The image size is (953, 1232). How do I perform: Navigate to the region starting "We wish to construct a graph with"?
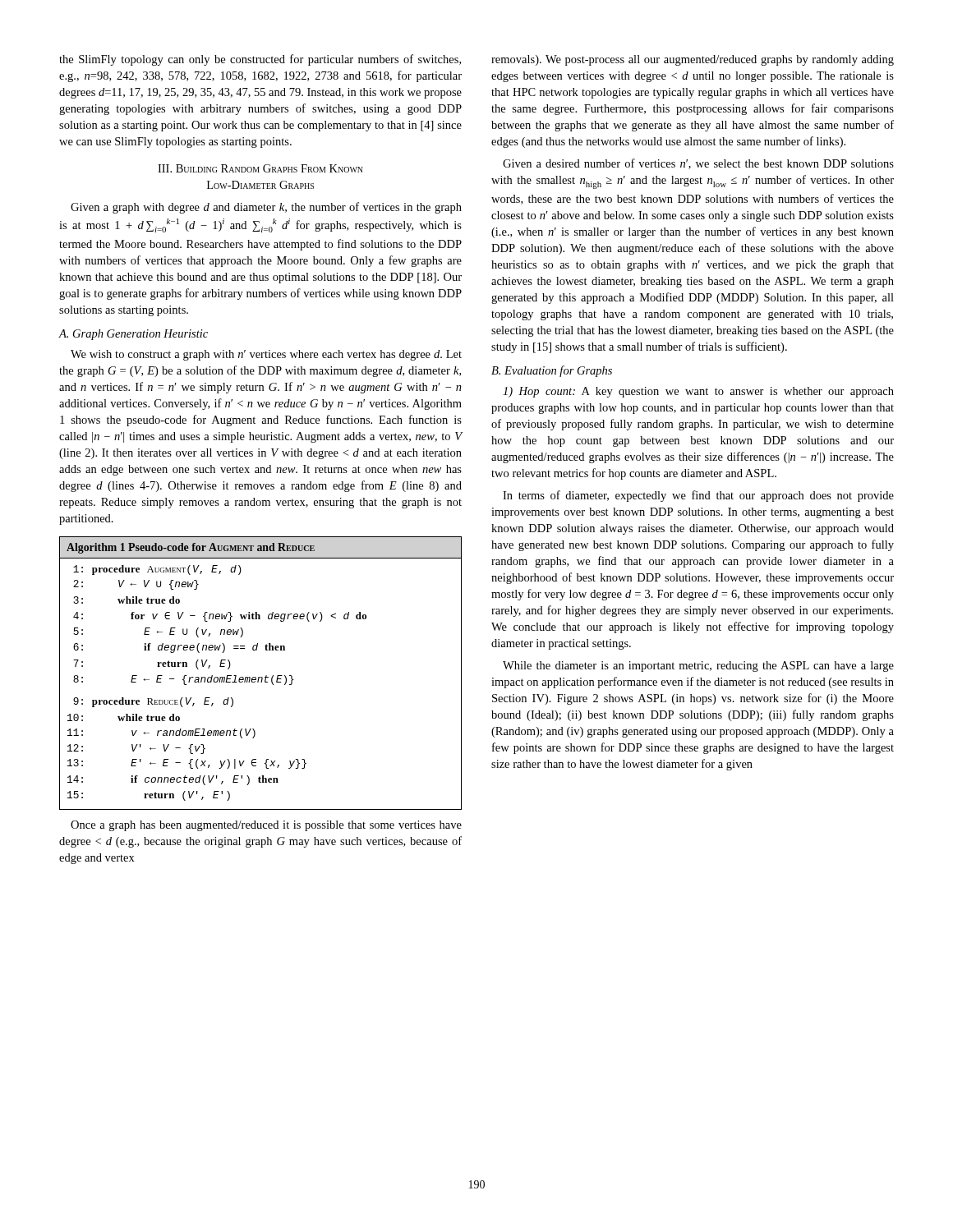(x=260, y=436)
